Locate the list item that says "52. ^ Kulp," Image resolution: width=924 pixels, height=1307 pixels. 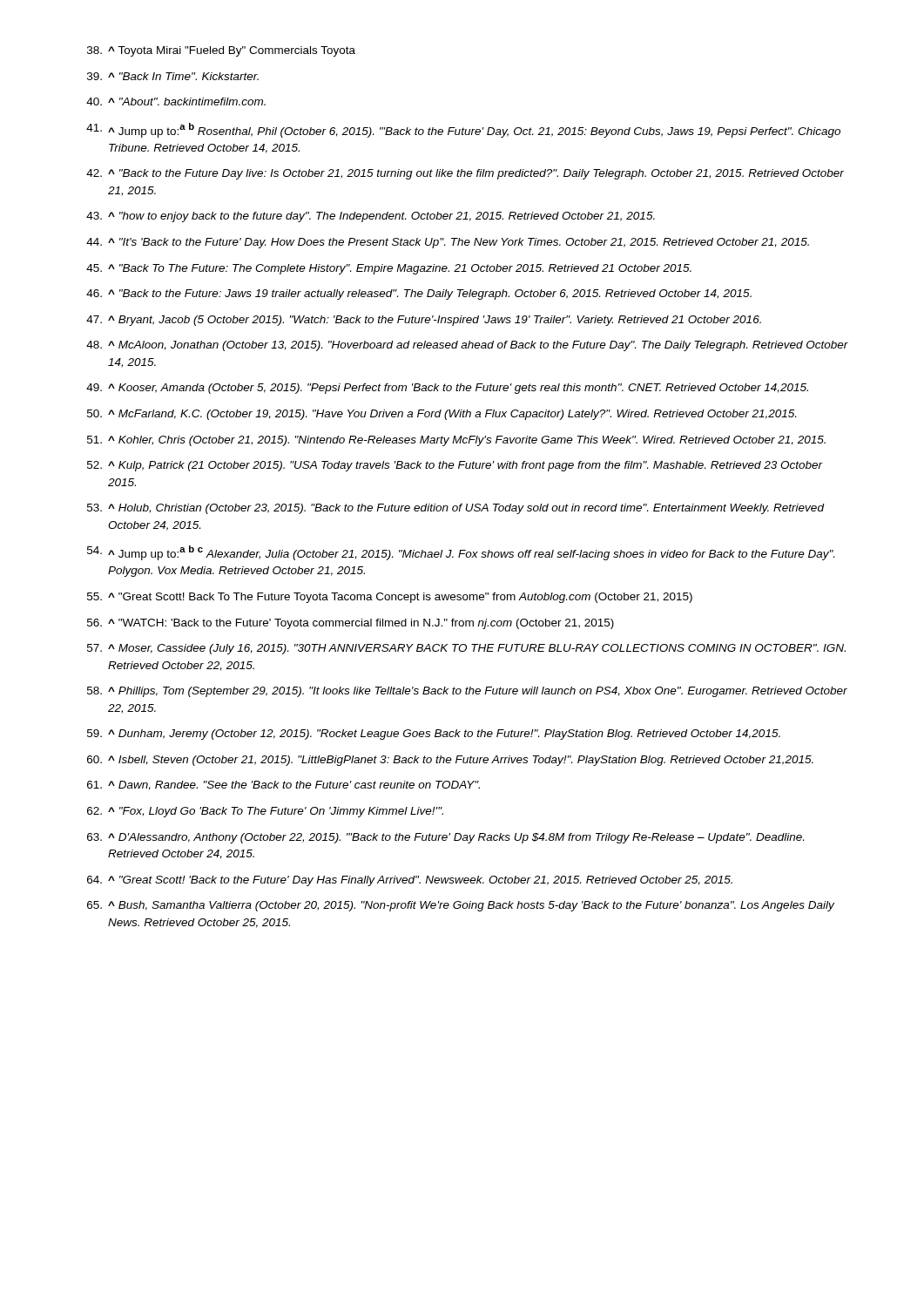click(462, 474)
